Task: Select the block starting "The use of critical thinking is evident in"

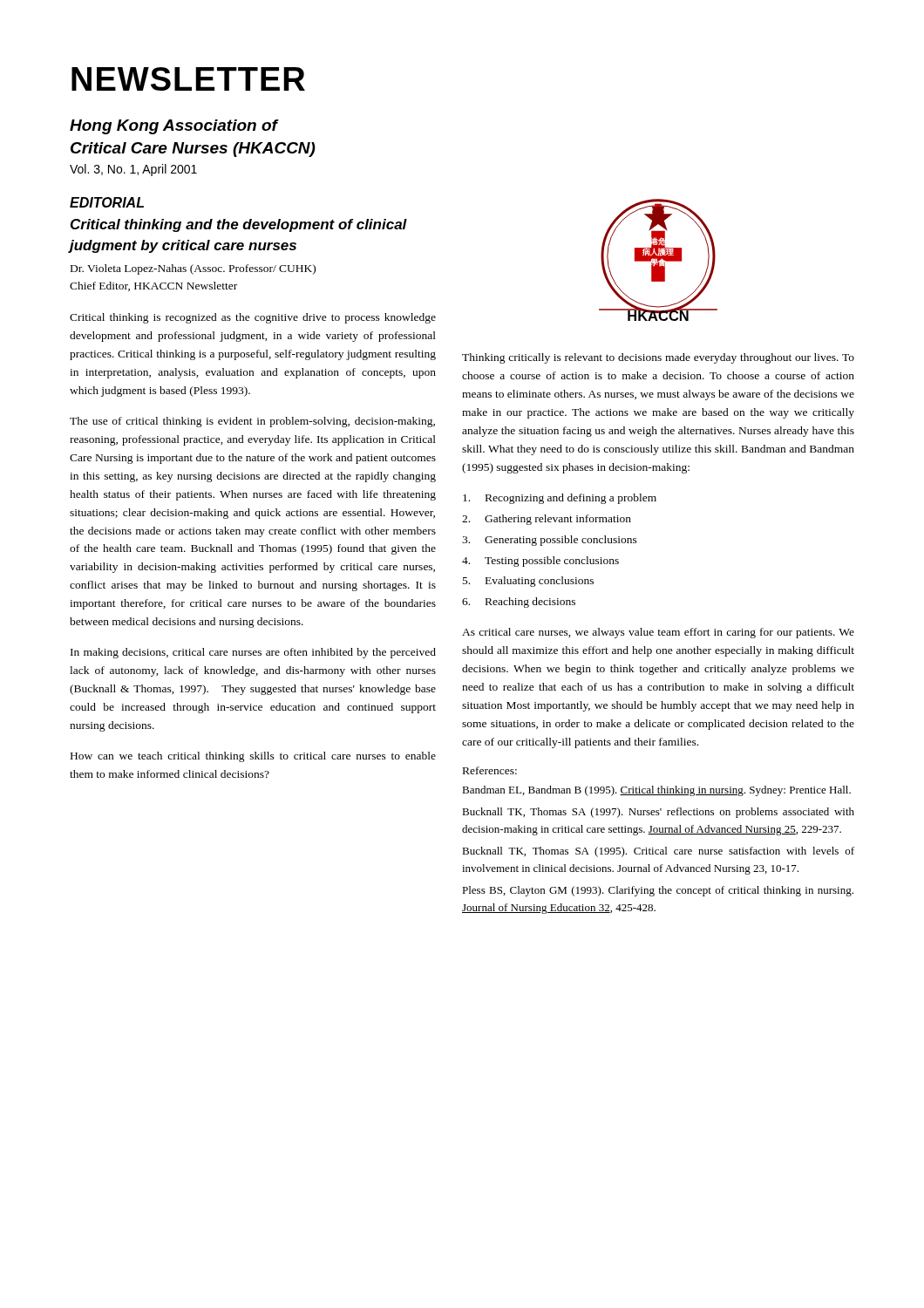Action: pyautogui.click(x=253, y=522)
